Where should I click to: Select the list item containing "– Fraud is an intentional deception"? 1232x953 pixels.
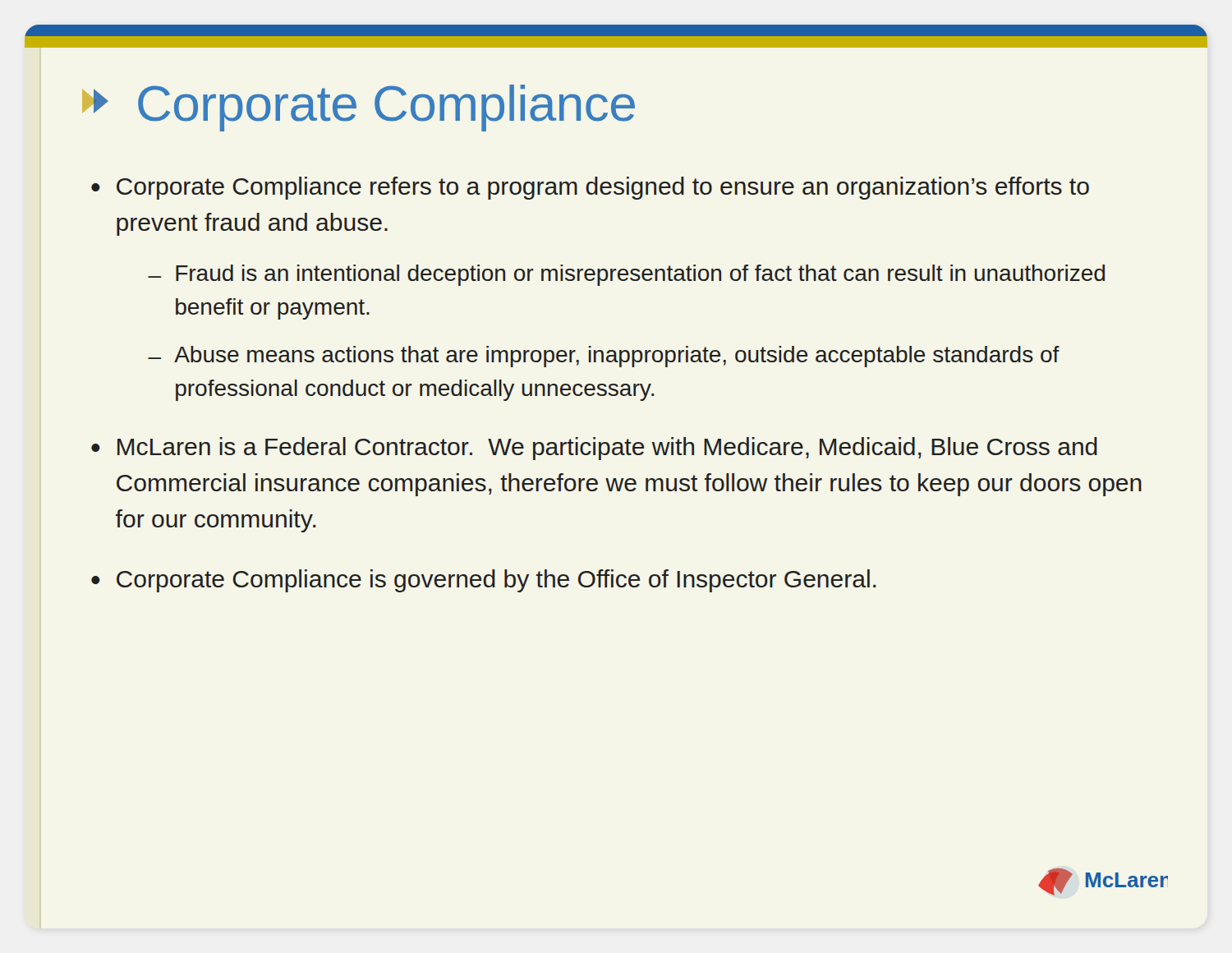(653, 290)
